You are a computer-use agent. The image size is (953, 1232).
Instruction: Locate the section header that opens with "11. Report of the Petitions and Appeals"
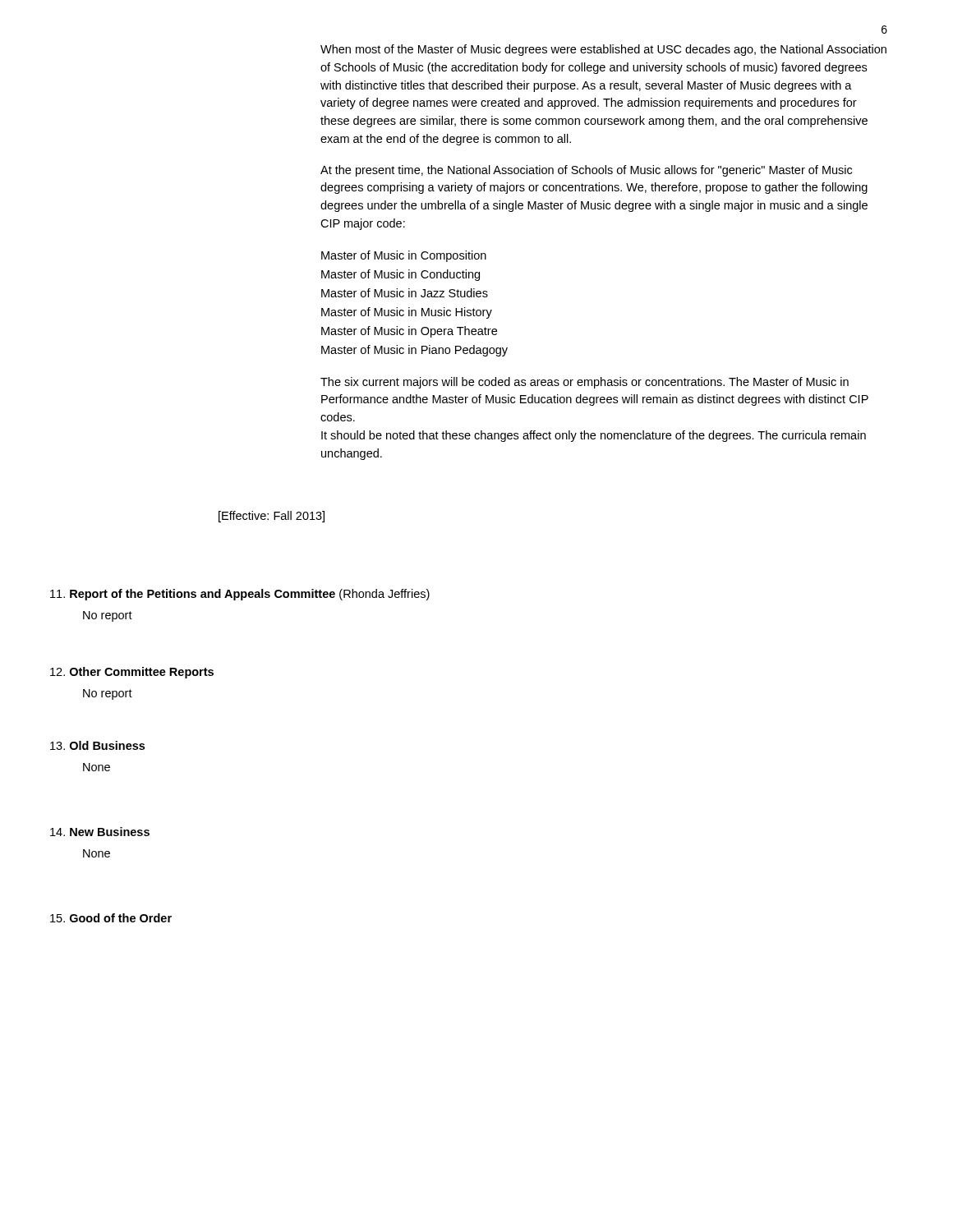point(240,594)
